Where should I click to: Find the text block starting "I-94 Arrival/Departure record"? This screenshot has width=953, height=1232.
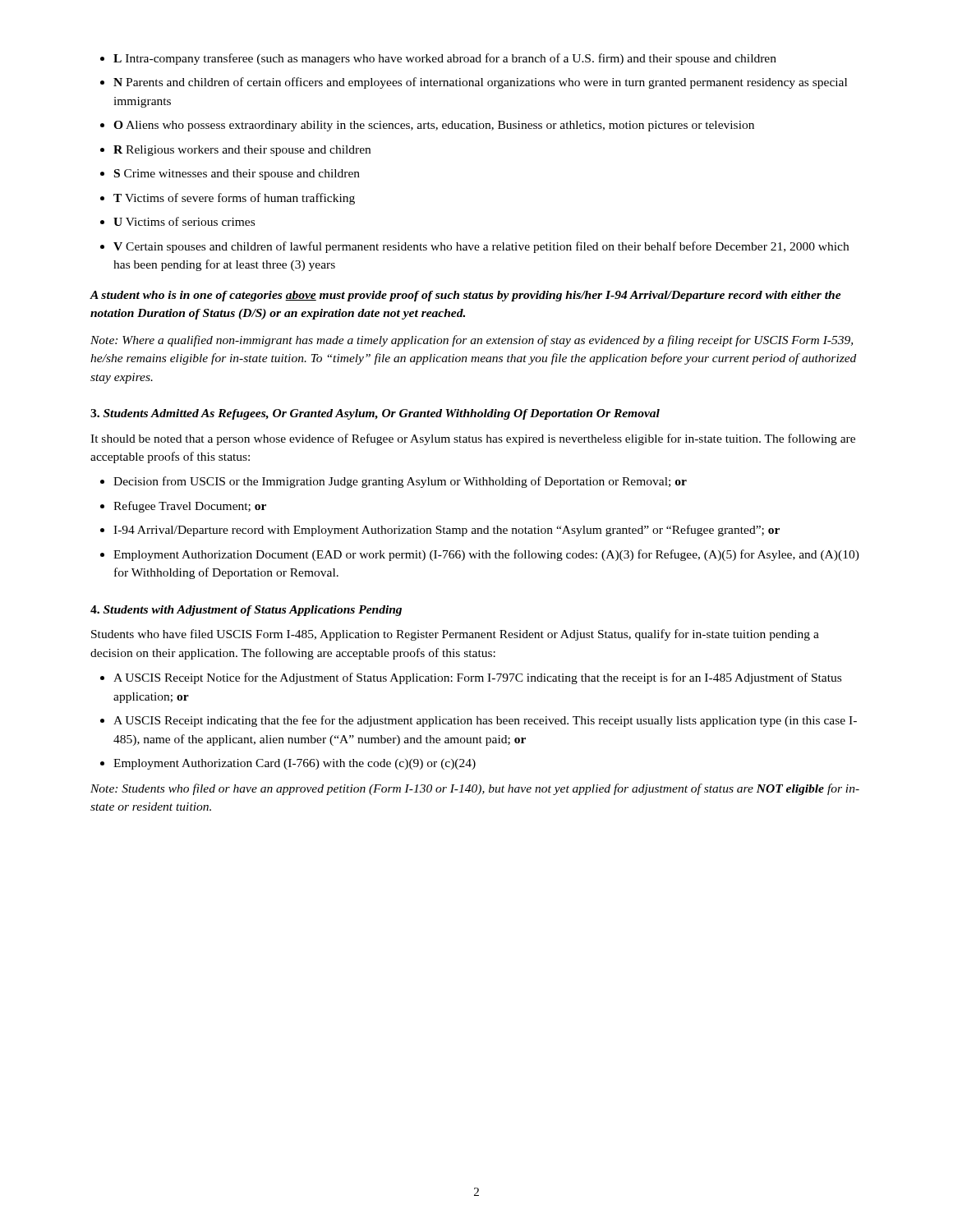pos(447,530)
